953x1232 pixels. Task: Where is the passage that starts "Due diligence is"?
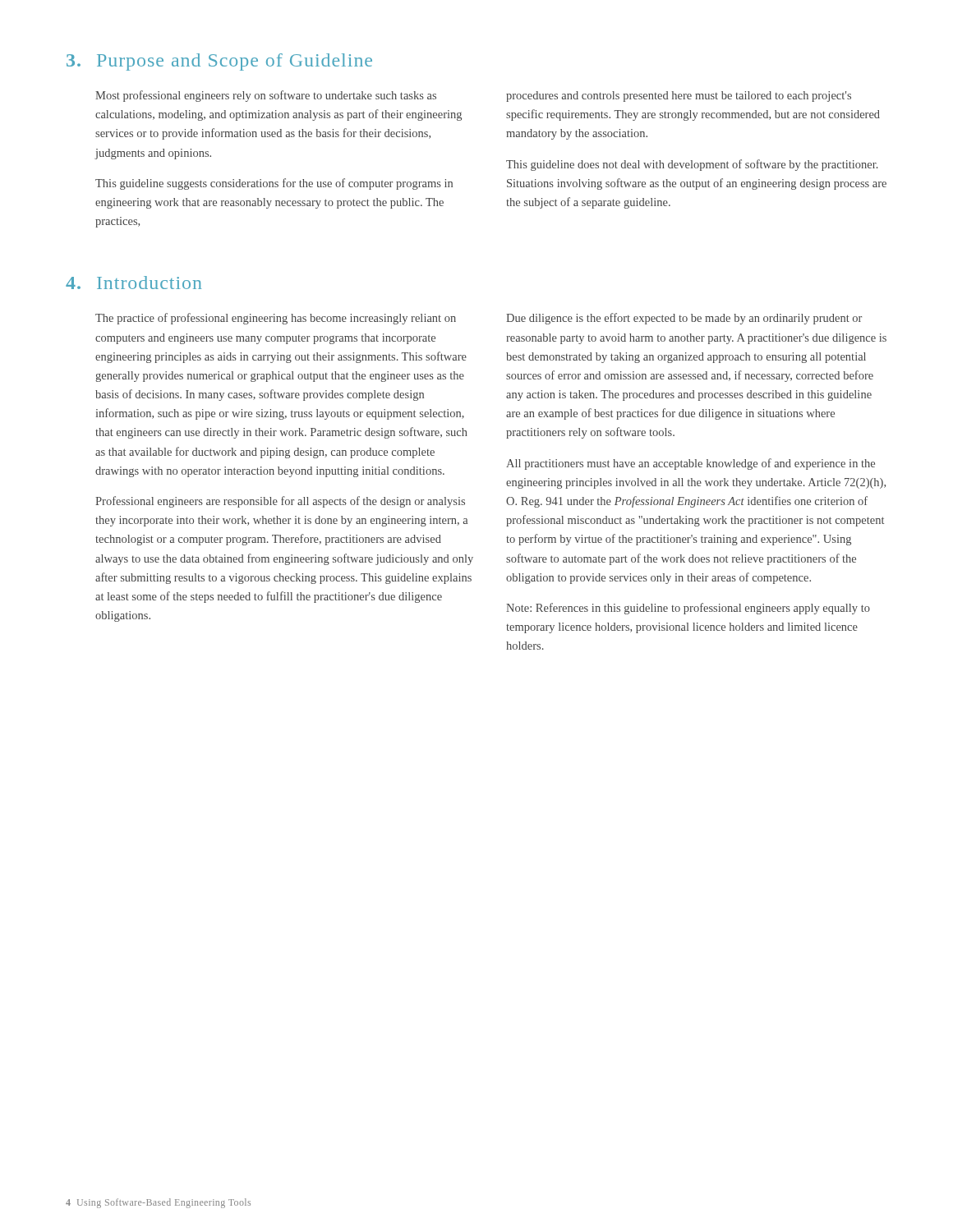[x=697, y=376]
